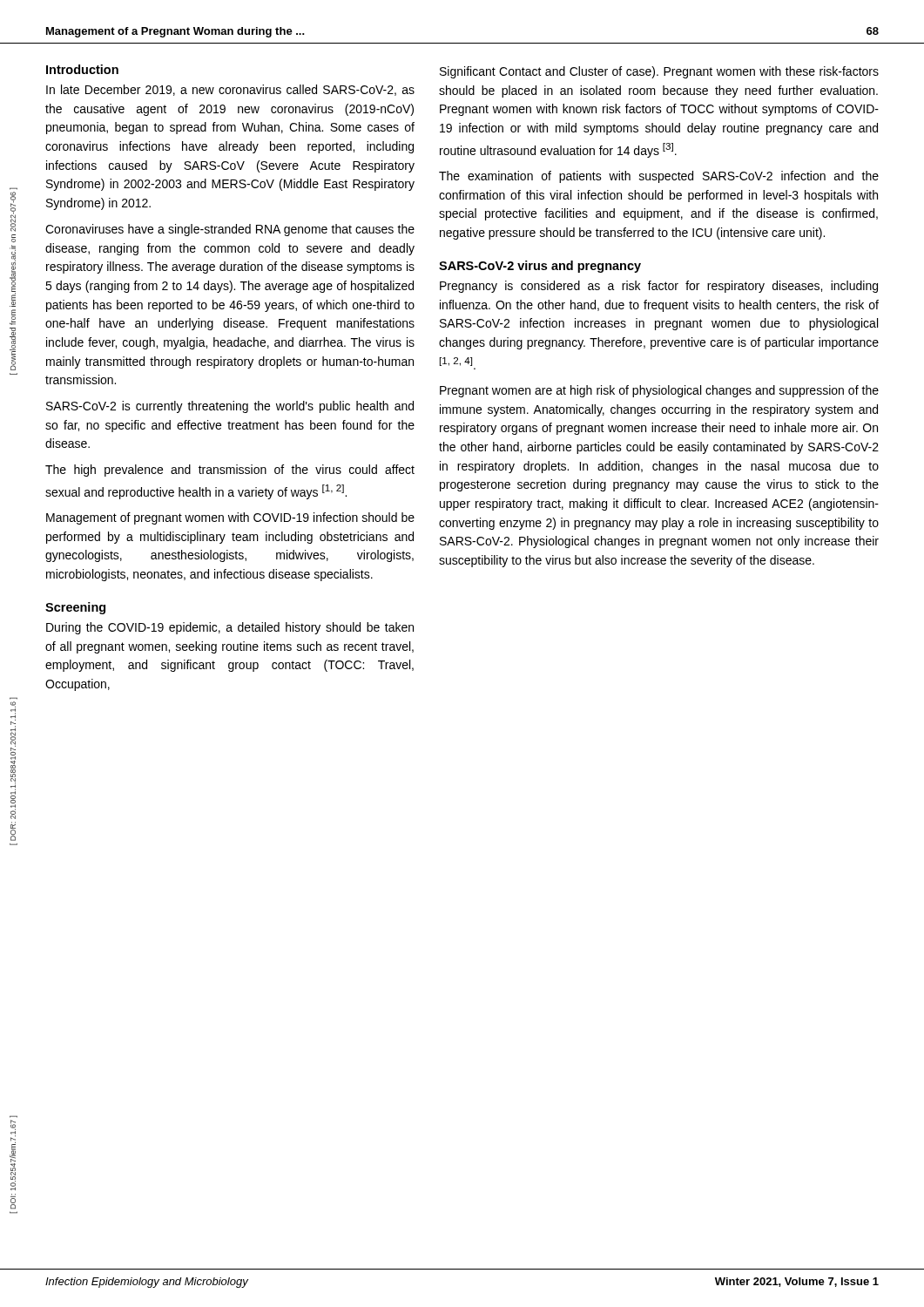Where is the passage that starts "Significant Contact and Cluster"?
This screenshot has height=1307, width=924.
(x=659, y=111)
